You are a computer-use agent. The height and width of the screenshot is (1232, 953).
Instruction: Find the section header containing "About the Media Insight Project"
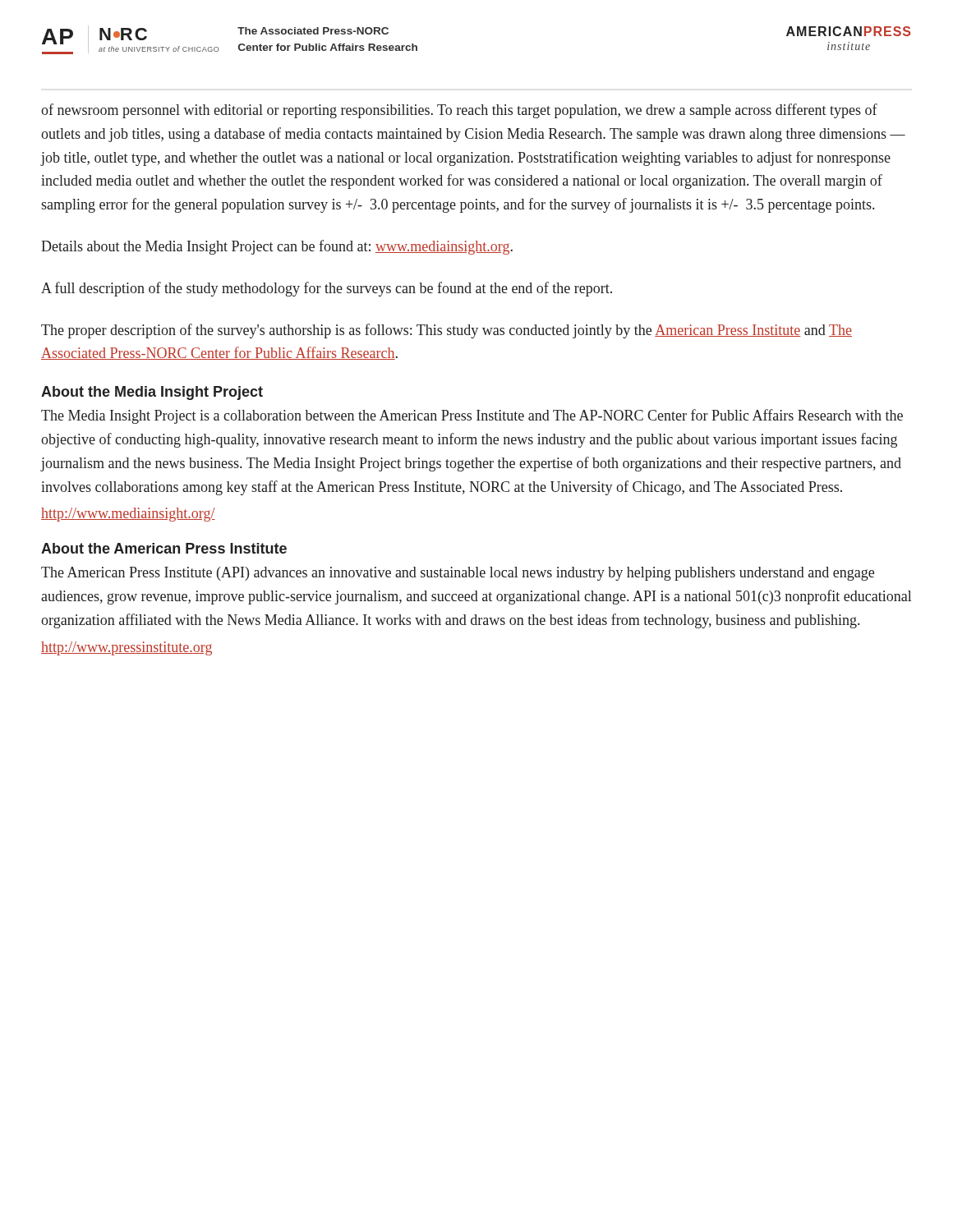[152, 392]
